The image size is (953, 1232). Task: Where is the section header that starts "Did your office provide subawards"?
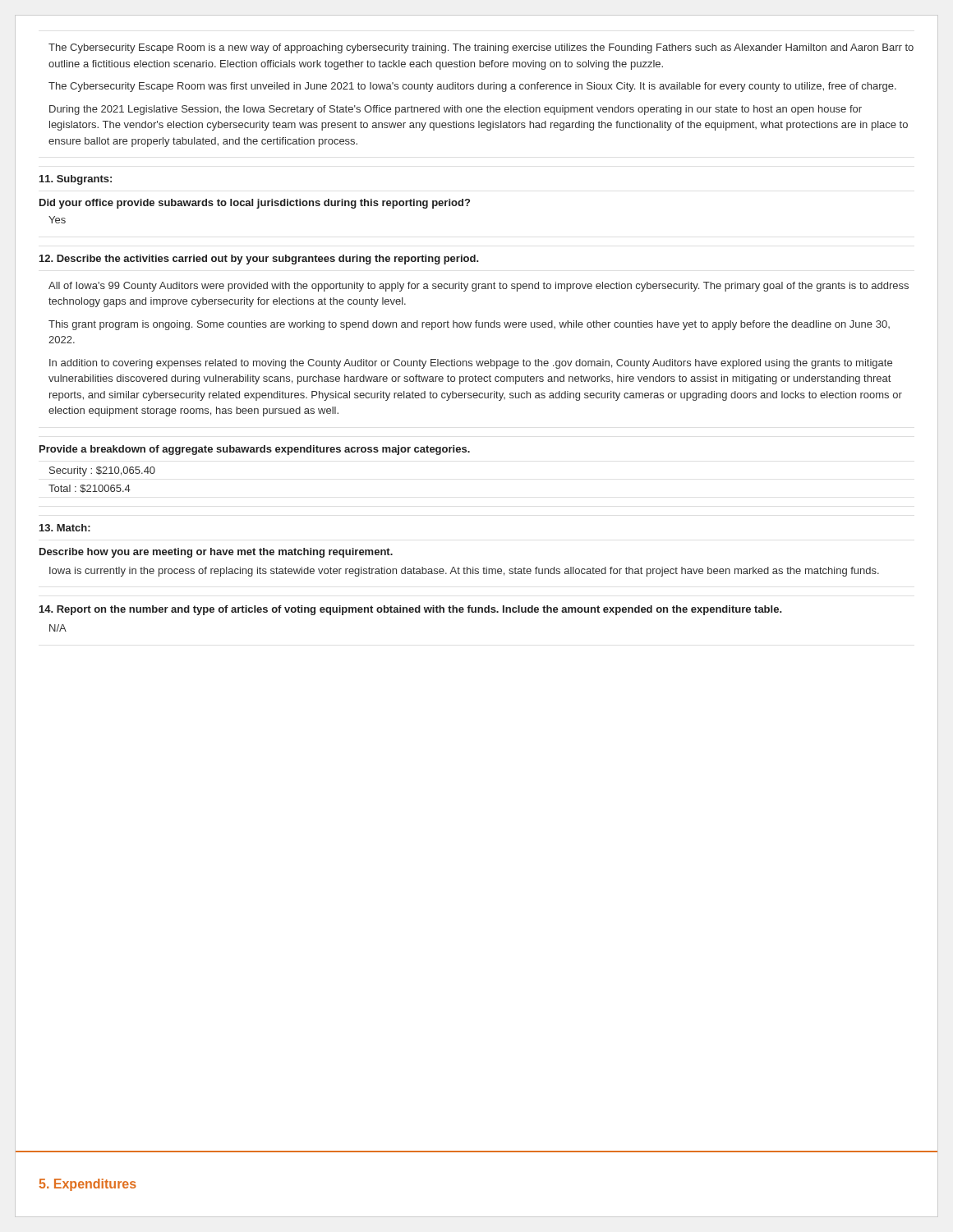[x=255, y=202]
